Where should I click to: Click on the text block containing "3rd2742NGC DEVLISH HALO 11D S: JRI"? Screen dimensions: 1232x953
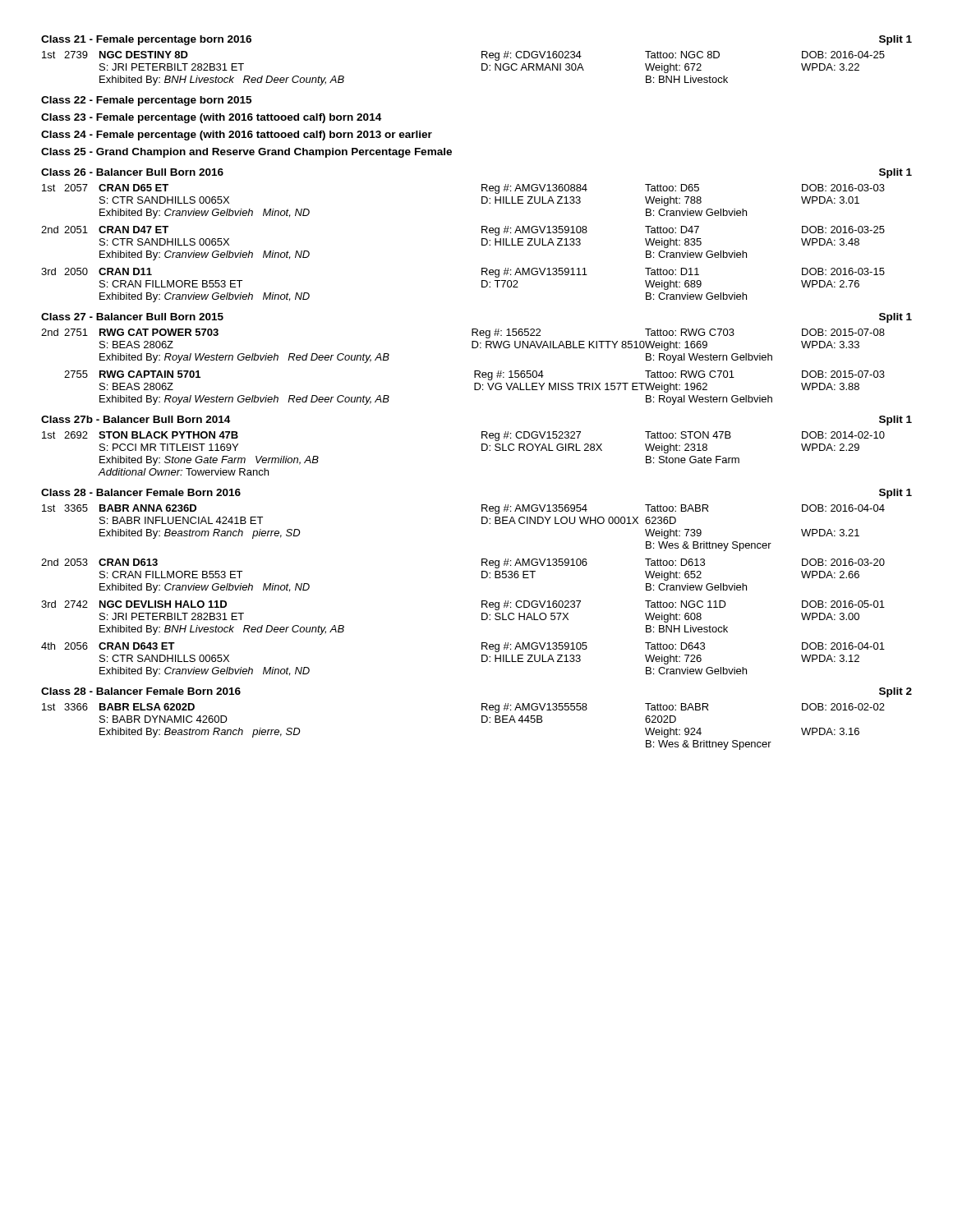pos(476,616)
